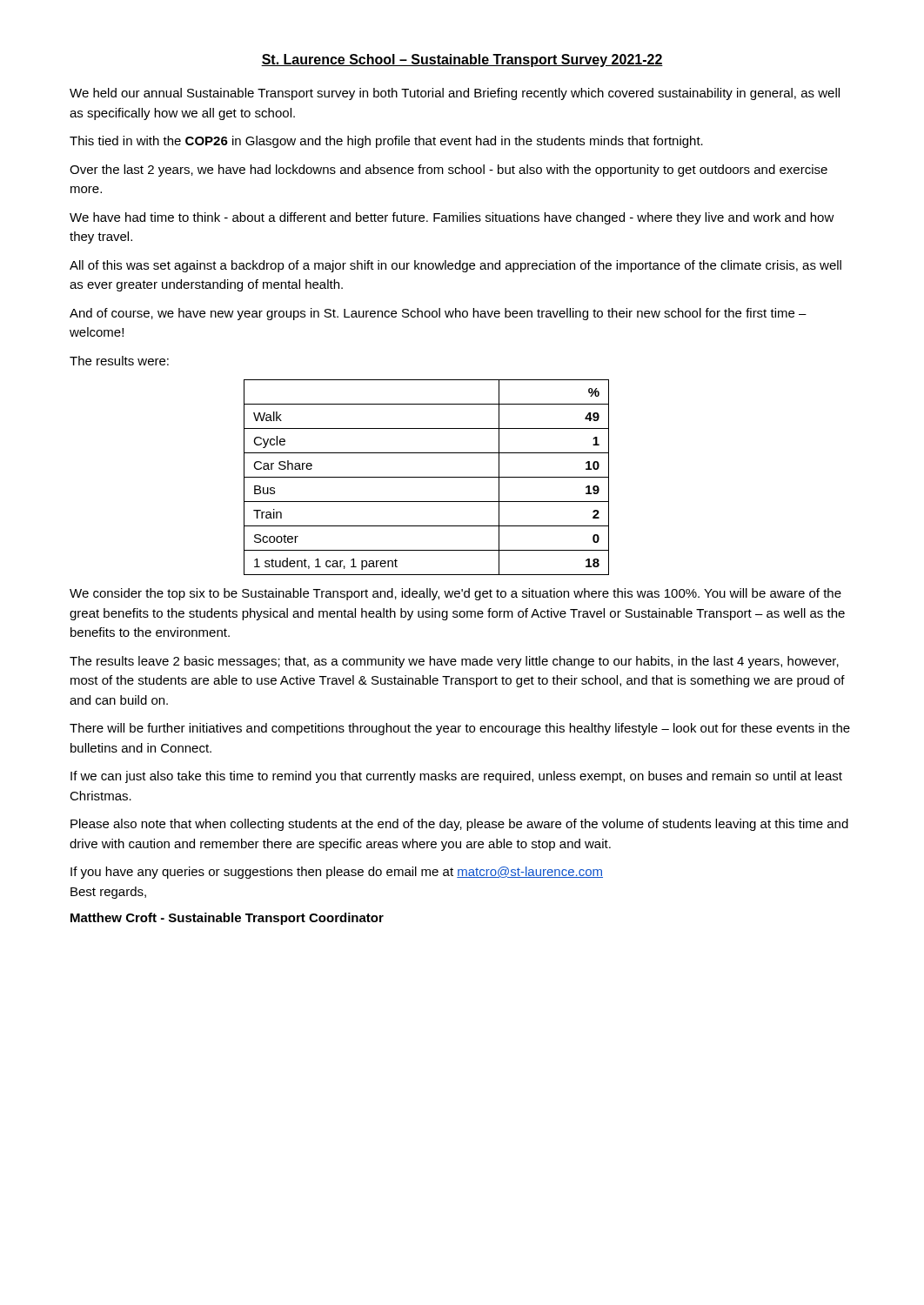Click on the block starting "The results were:"
Screen dimensions: 1305x924
coord(120,360)
